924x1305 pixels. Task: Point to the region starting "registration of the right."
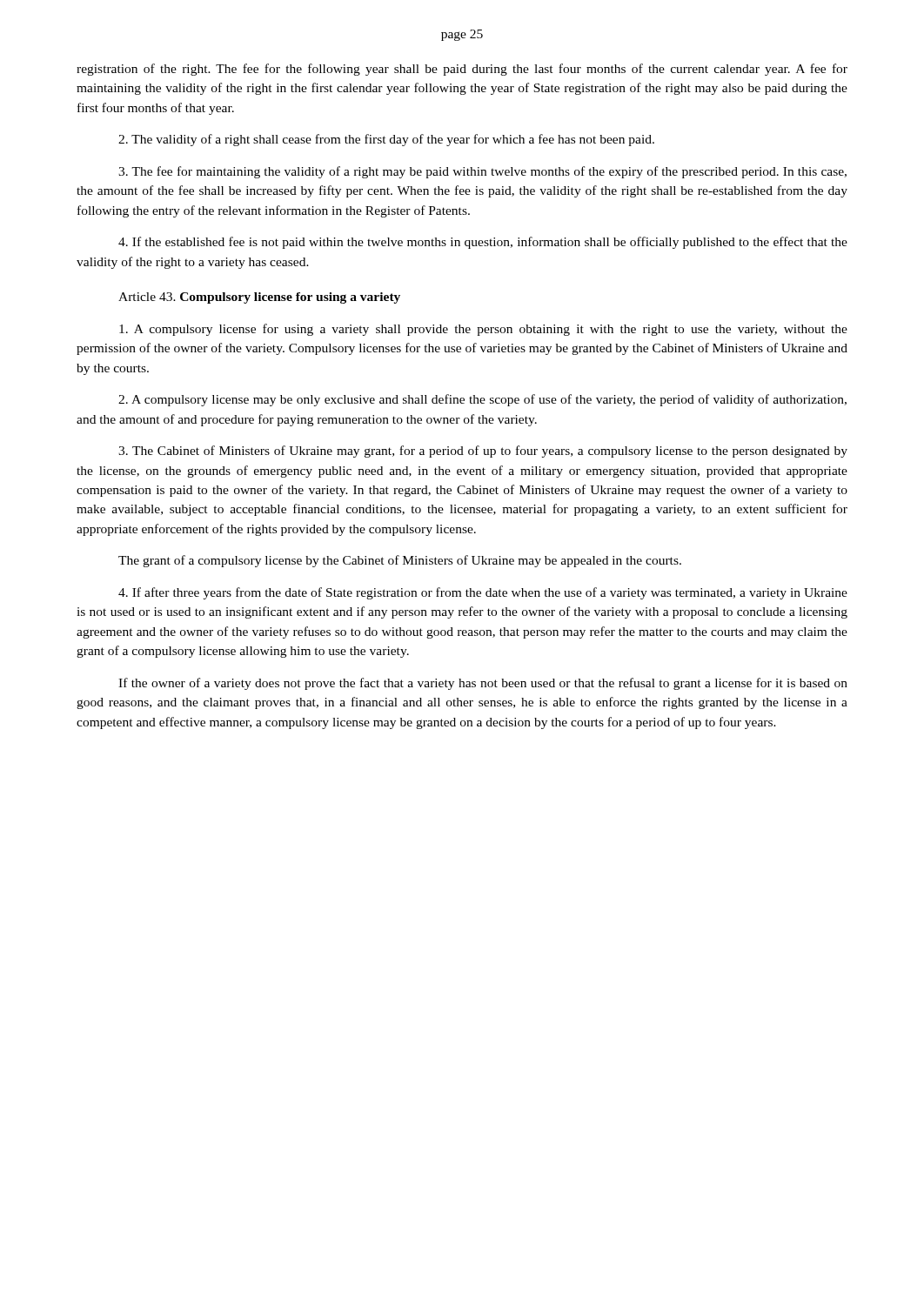click(x=462, y=88)
